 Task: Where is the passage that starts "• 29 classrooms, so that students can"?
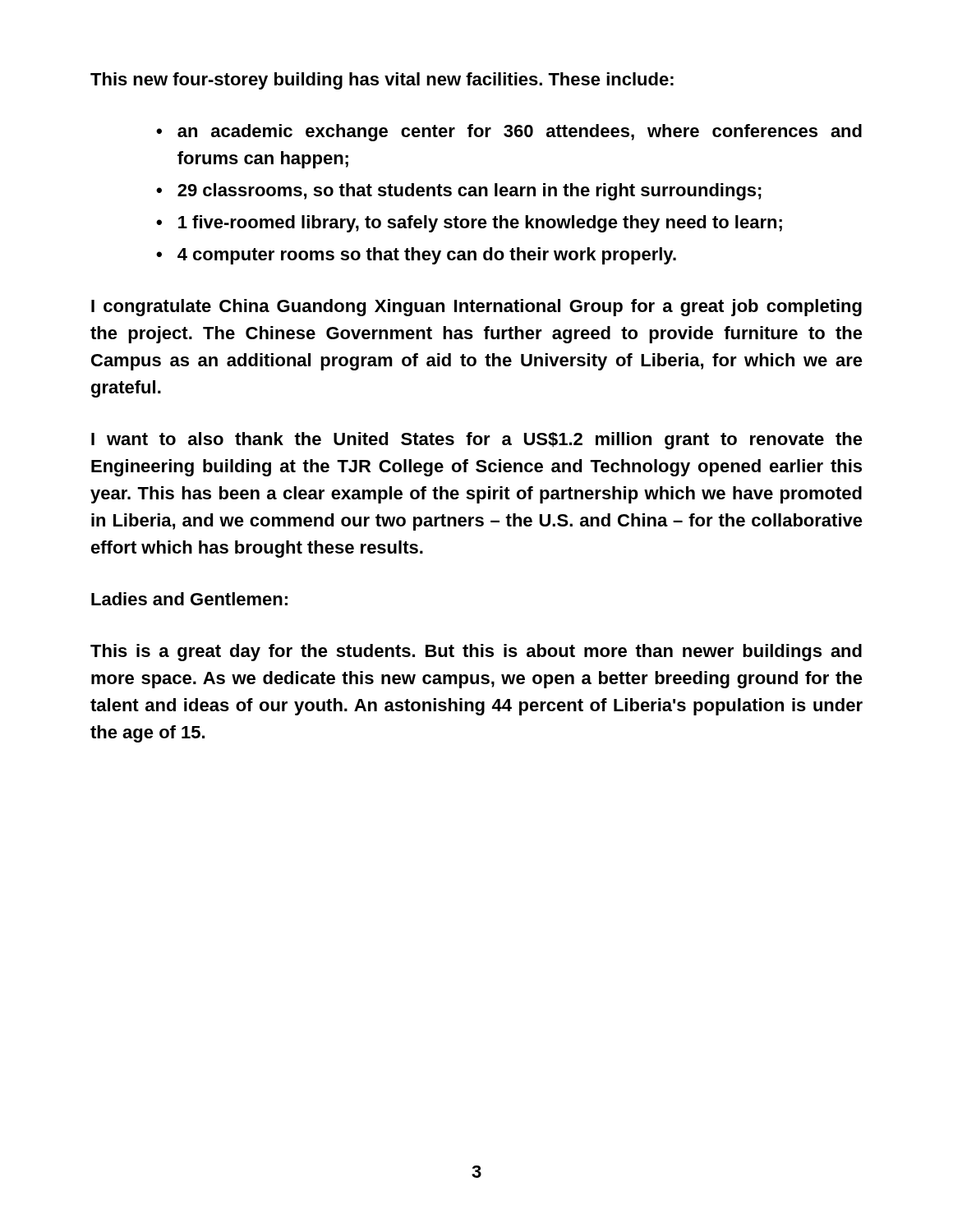pyautogui.click(x=509, y=190)
